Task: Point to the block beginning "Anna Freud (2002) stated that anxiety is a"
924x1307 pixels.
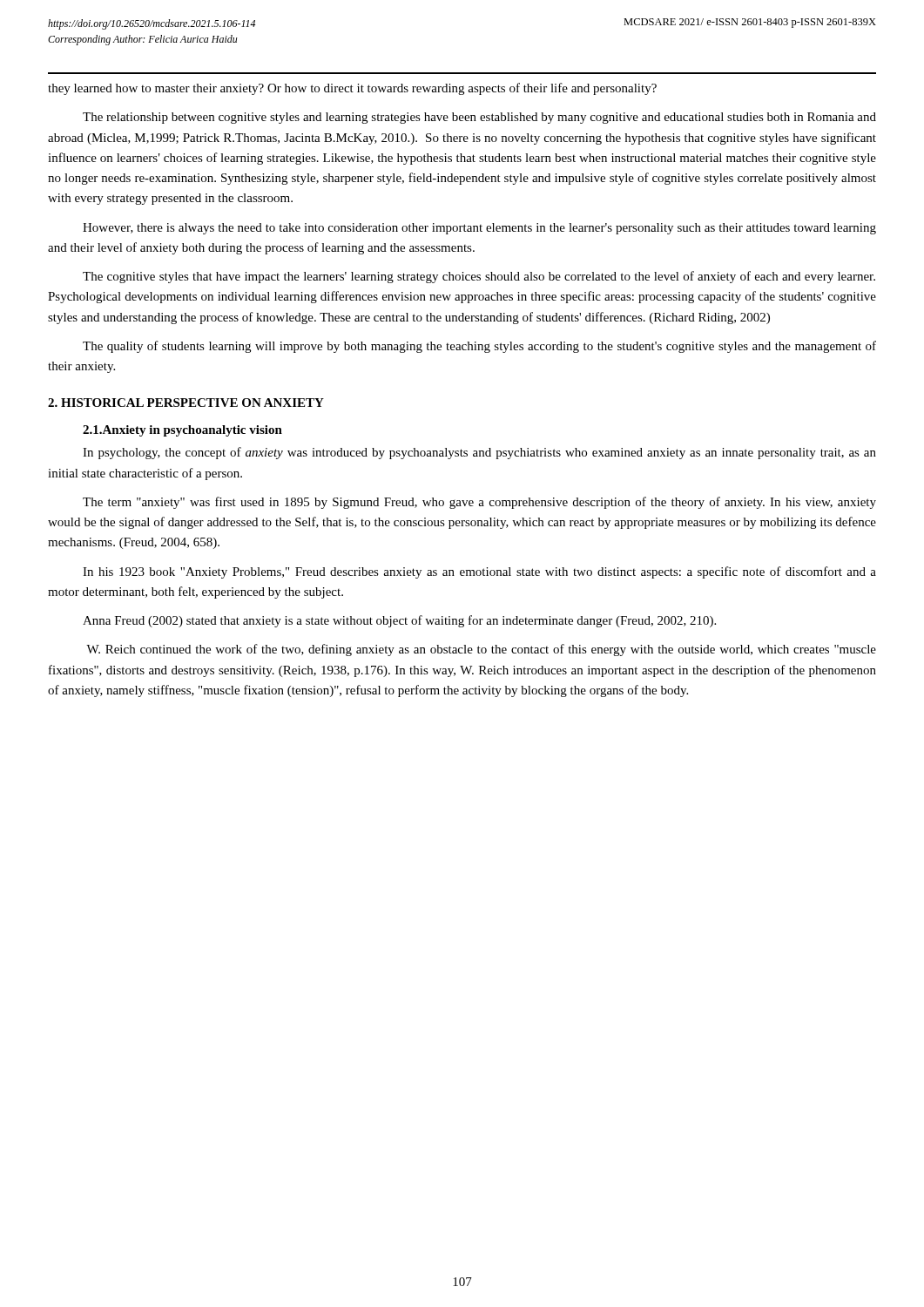Action: click(x=400, y=620)
